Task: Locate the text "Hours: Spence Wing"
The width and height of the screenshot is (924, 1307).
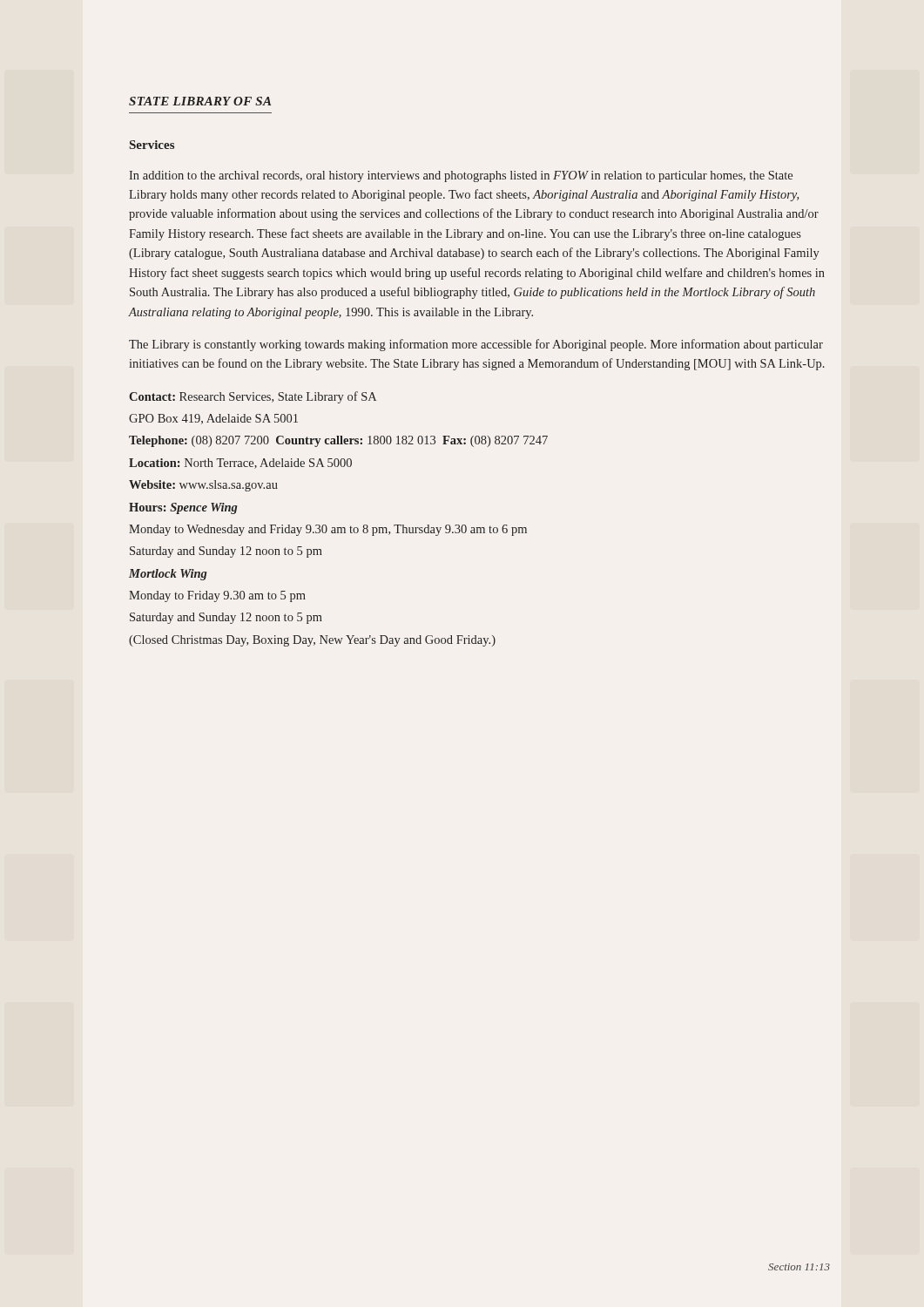Action: 183,508
